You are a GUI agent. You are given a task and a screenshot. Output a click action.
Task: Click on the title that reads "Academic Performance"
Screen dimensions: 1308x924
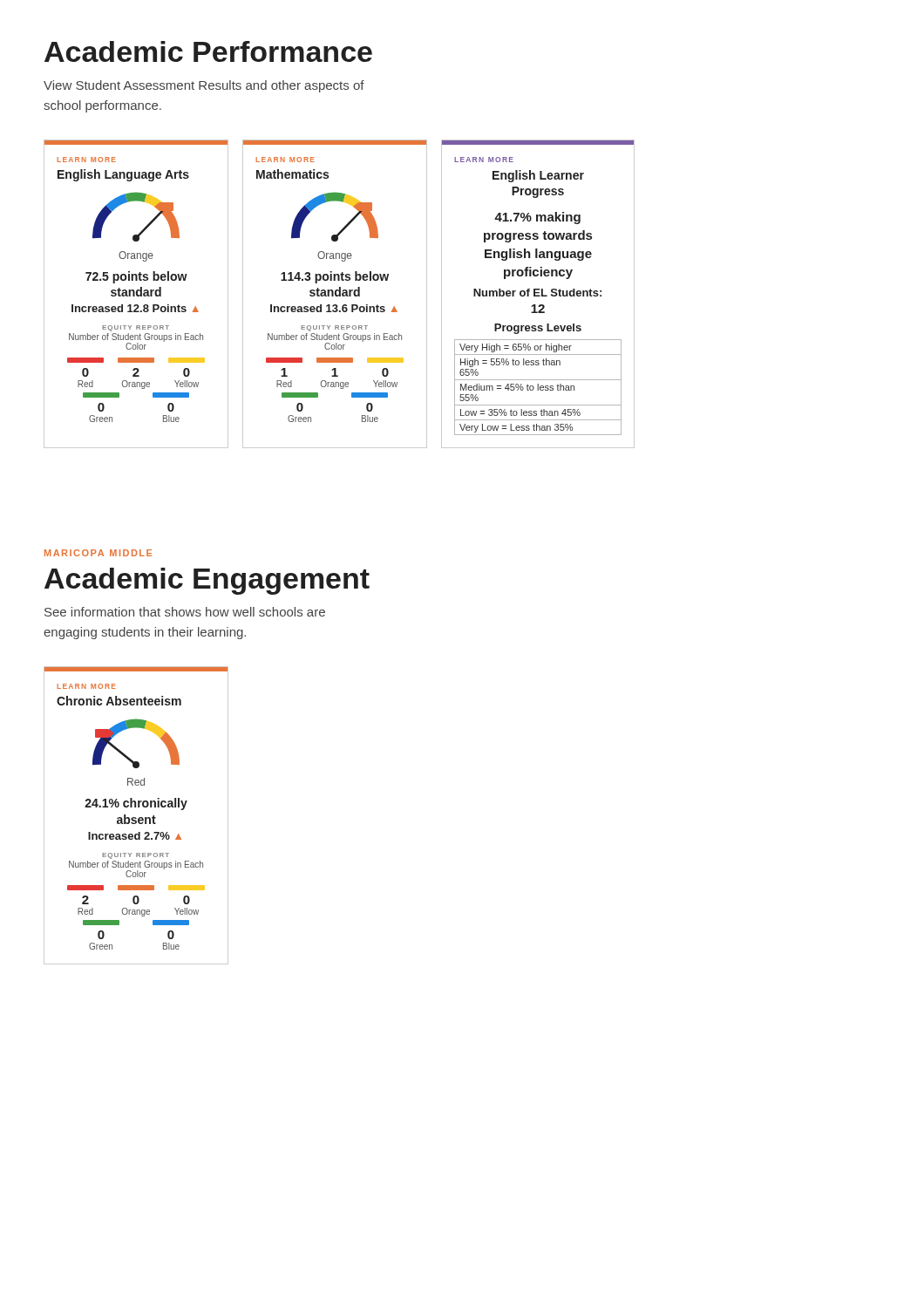pos(208,51)
